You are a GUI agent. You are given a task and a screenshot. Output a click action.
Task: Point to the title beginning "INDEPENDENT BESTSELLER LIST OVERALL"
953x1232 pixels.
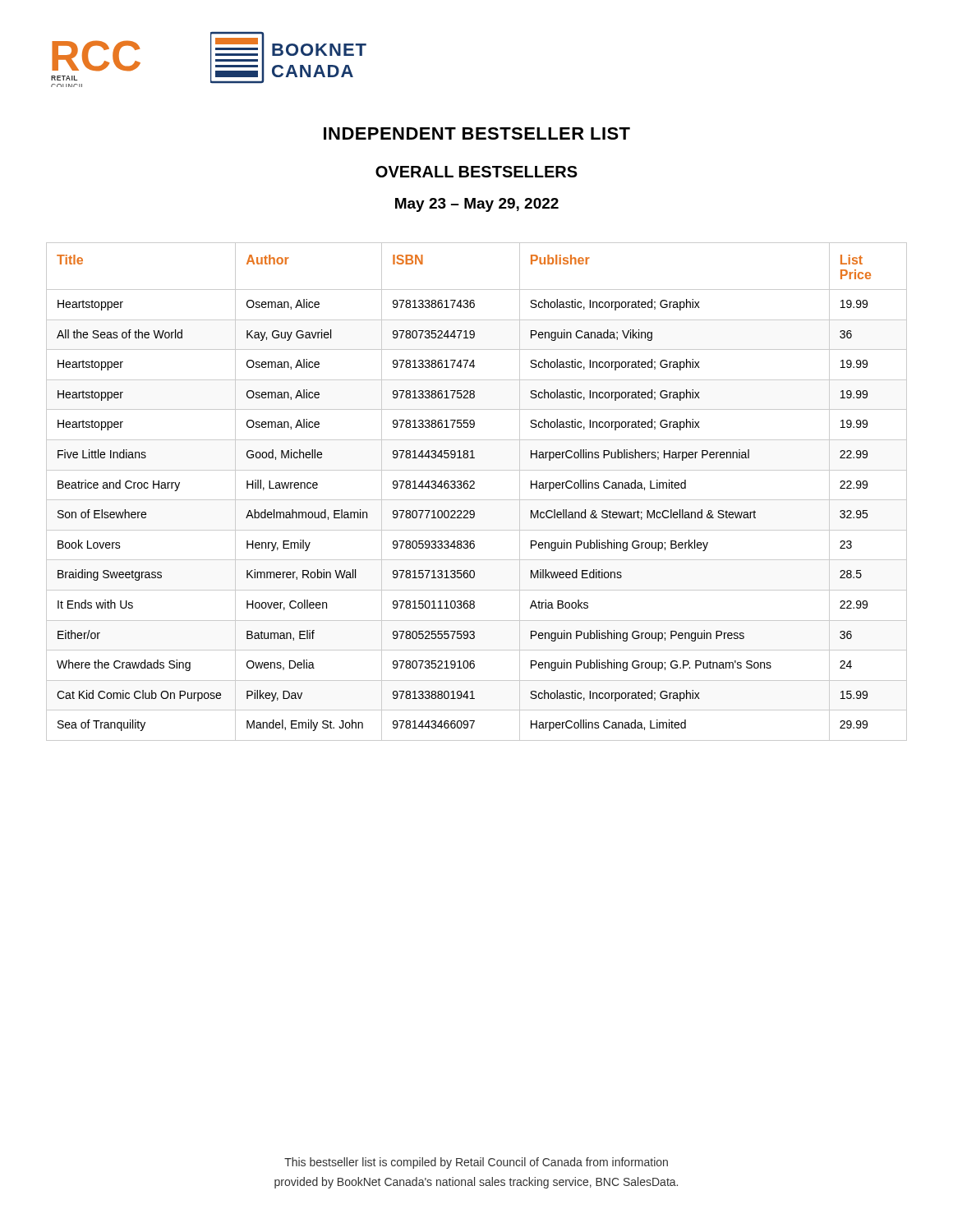(476, 168)
